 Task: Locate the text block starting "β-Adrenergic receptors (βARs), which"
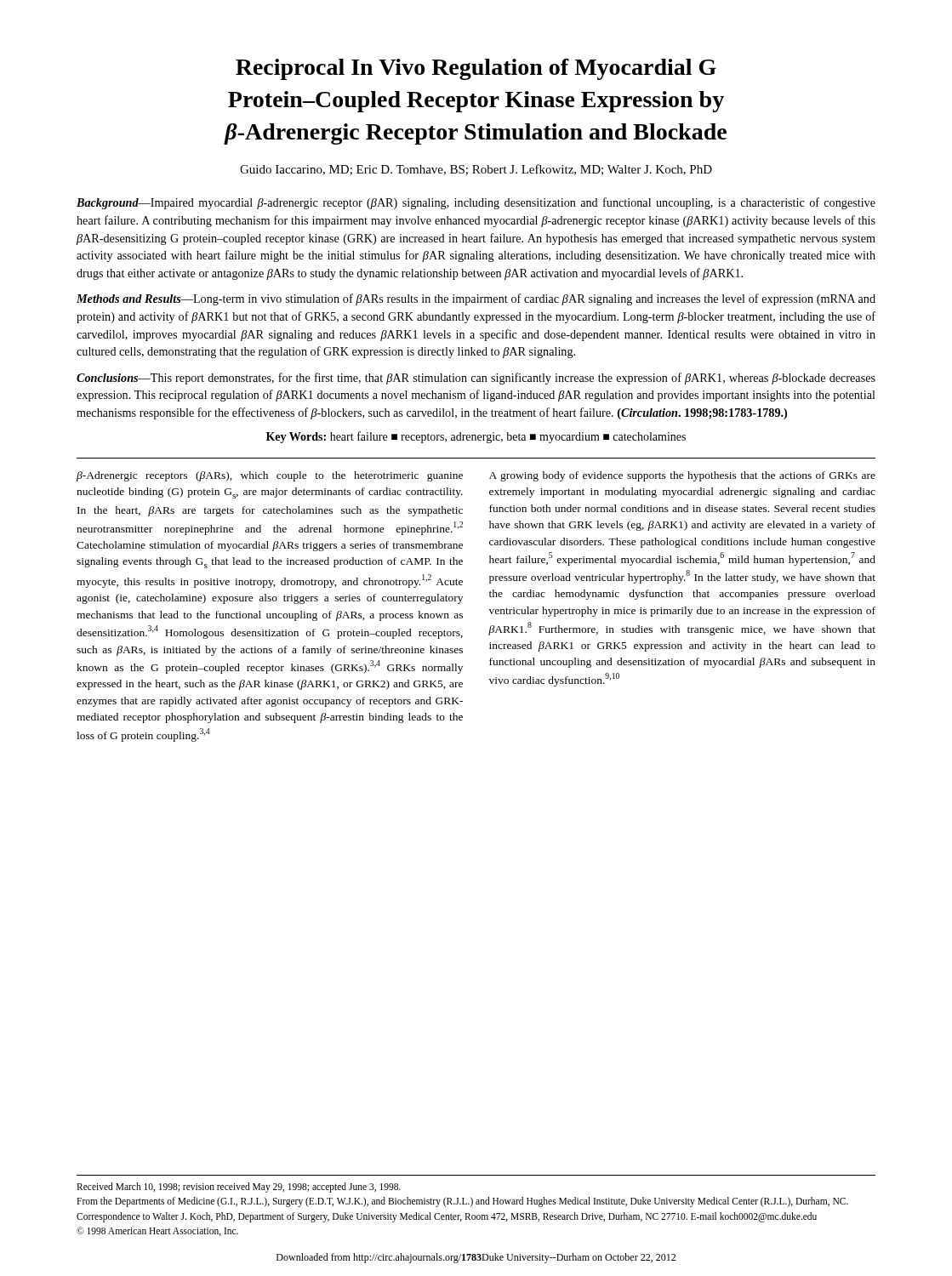(x=270, y=605)
